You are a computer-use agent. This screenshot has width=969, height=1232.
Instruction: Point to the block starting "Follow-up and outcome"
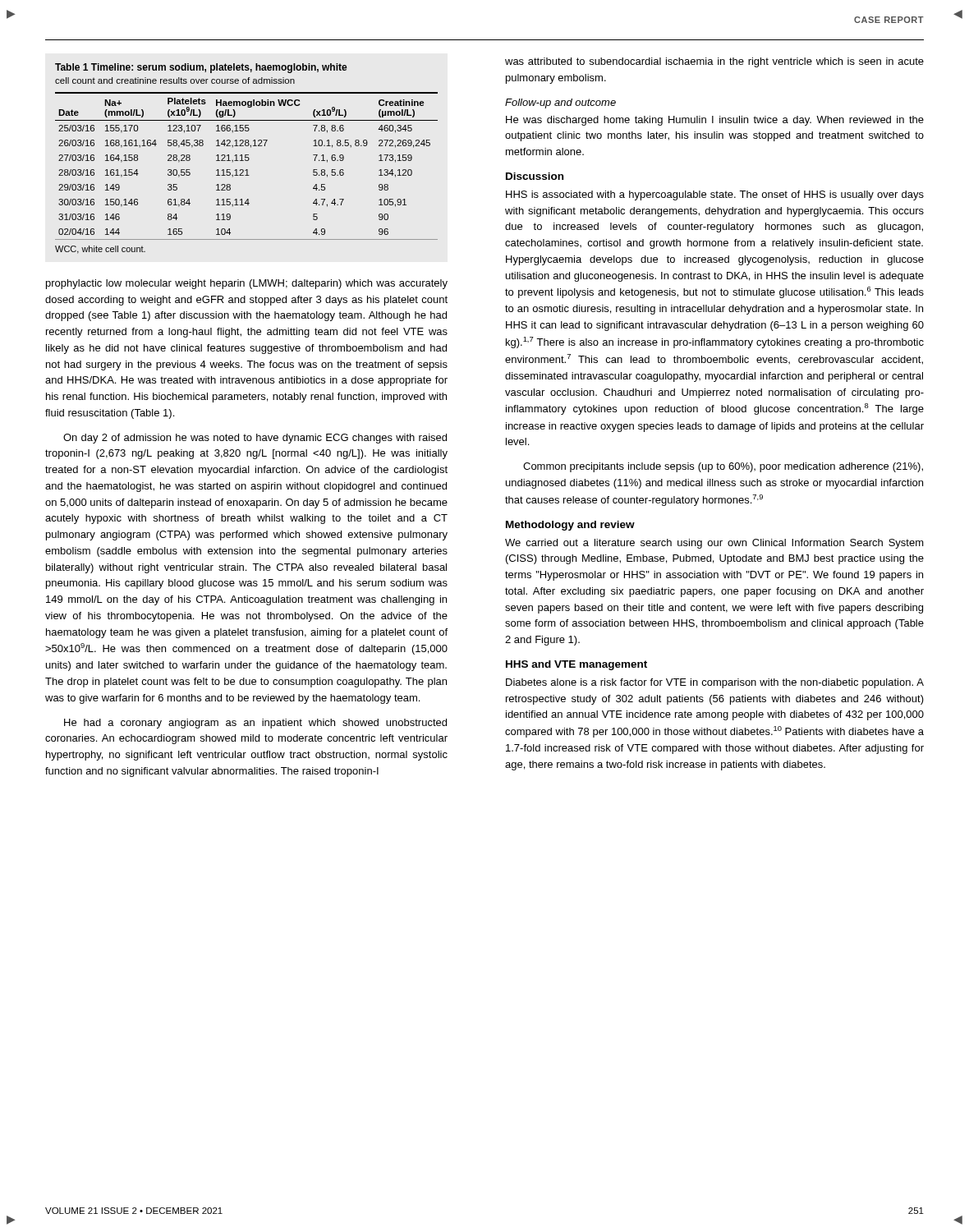561,102
